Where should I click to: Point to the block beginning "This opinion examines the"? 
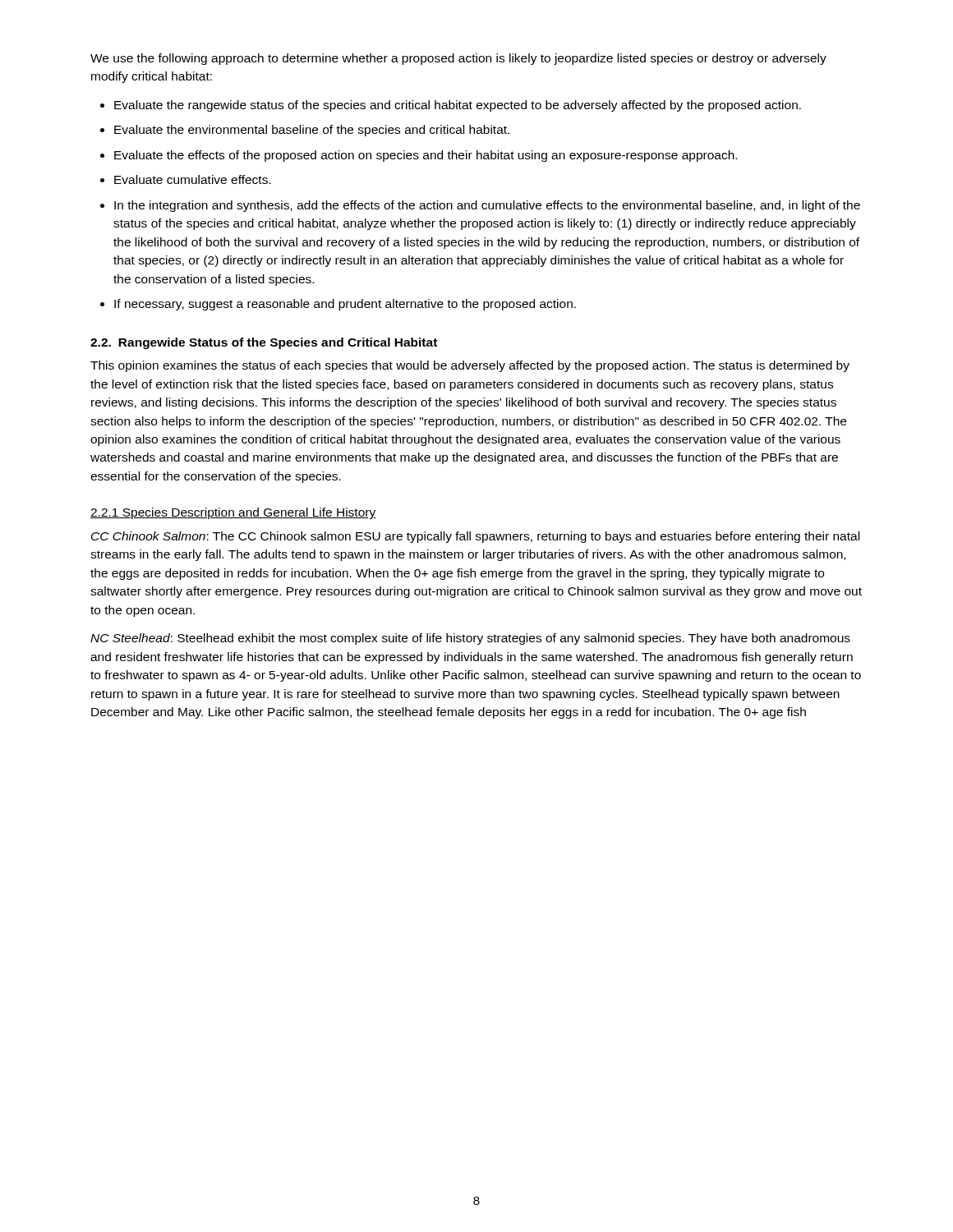pyautogui.click(x=476, y=421)
